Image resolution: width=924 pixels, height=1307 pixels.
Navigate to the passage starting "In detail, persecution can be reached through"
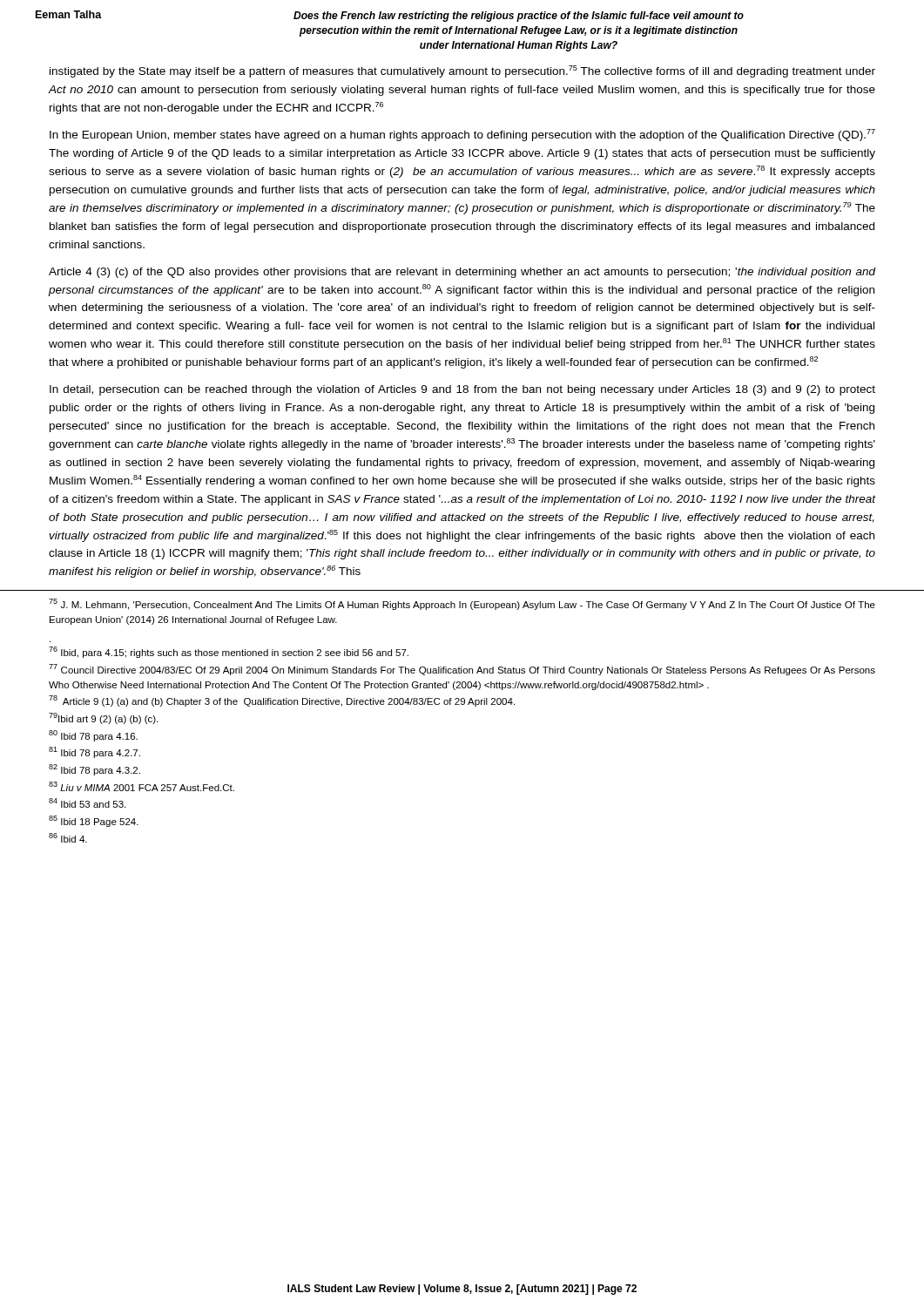(x=462, y=480)
